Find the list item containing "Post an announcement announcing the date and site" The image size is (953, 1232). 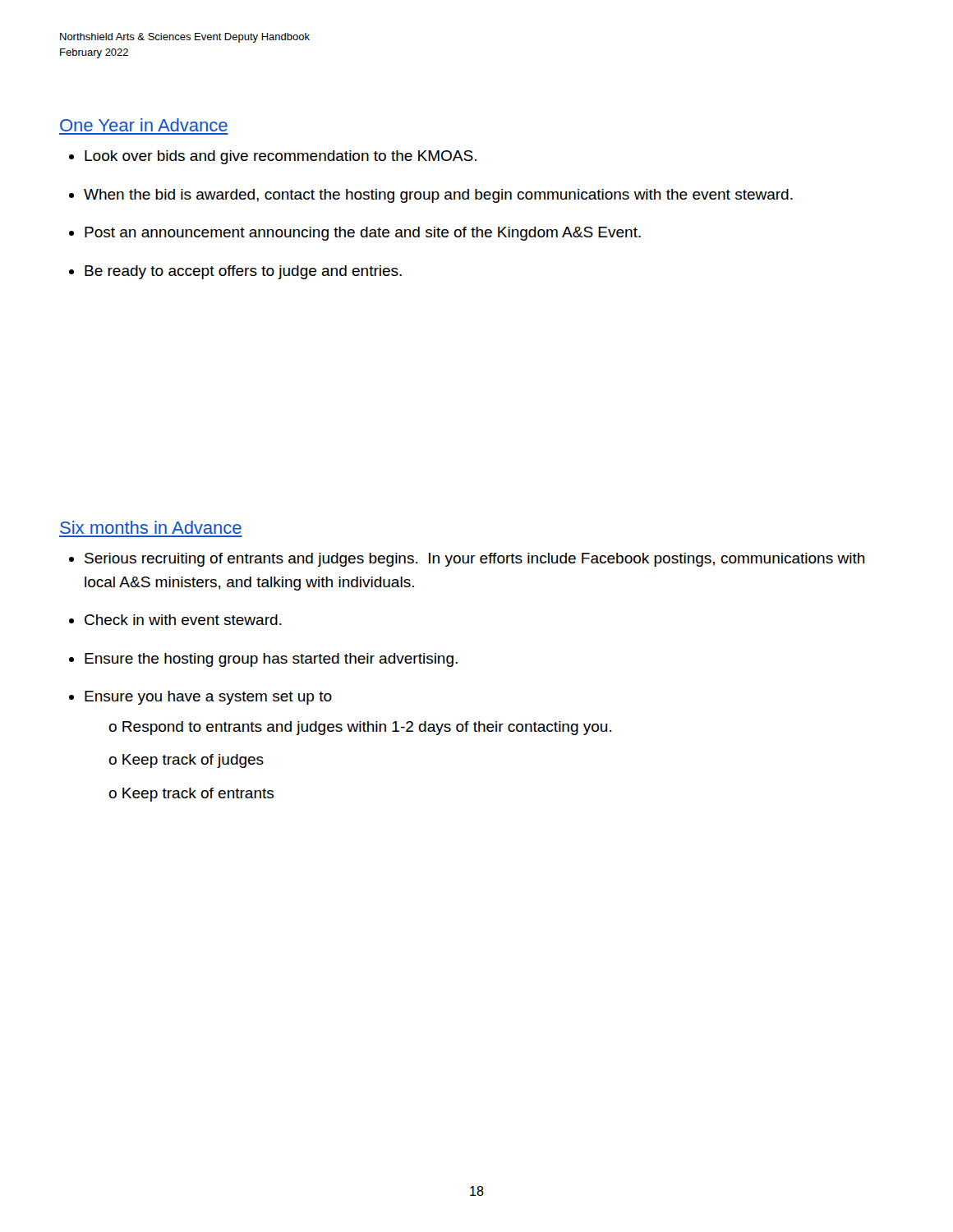pyautogui.click(x=363, y=232)
